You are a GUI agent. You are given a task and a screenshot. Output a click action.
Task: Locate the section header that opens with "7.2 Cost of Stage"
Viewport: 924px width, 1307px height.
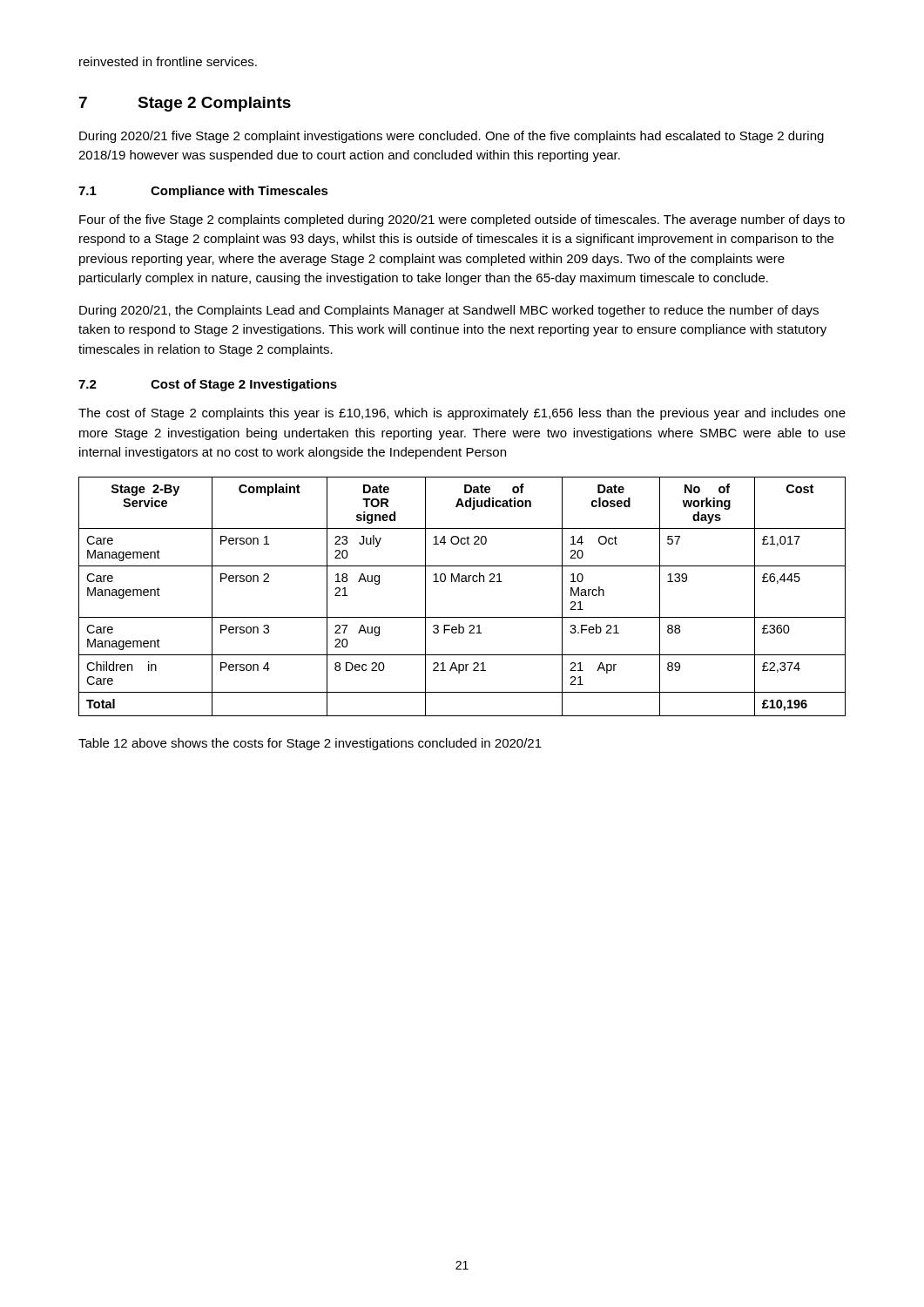(x=208, y=384)
